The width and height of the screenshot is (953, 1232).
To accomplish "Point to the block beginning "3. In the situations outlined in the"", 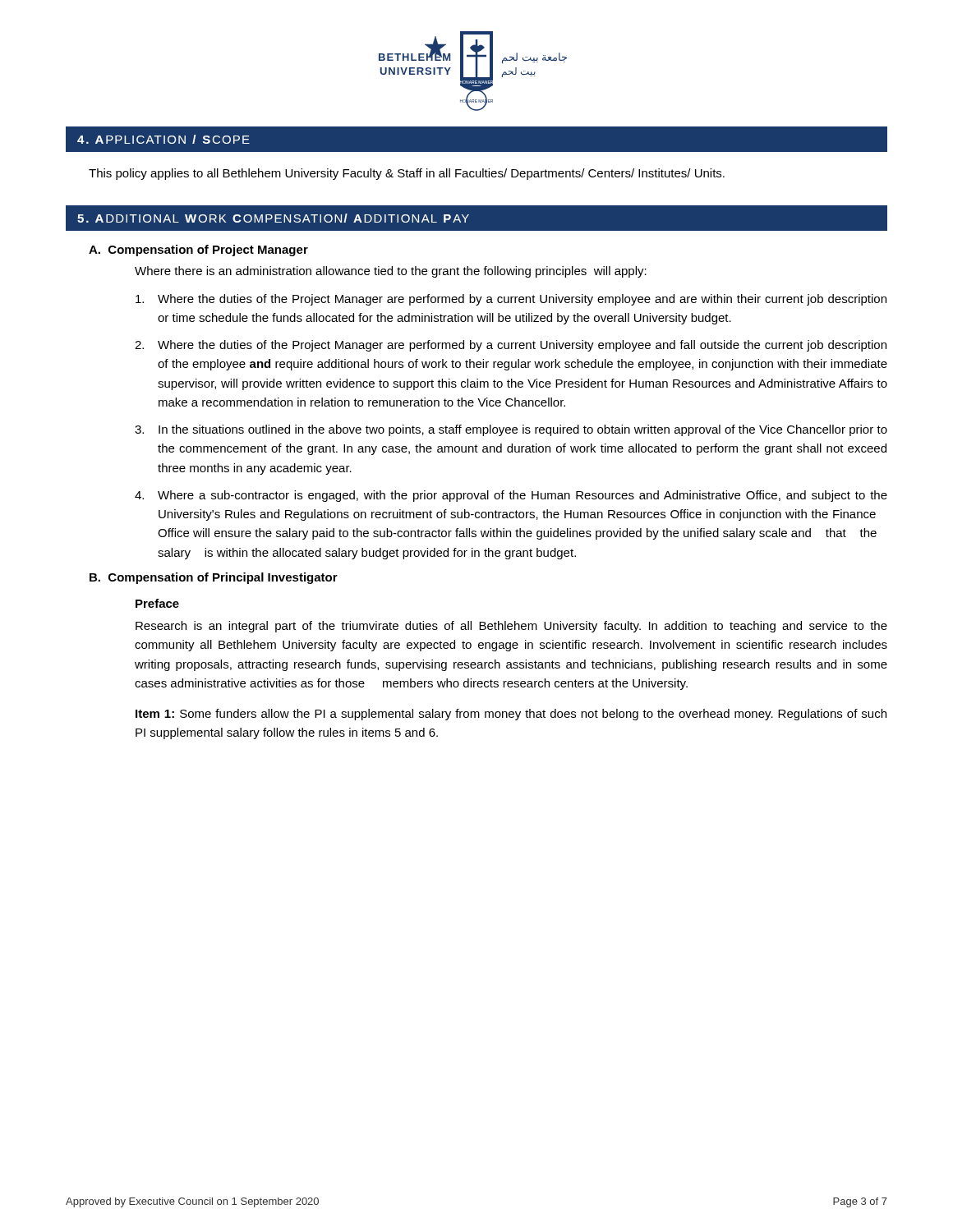I will 511,448.
